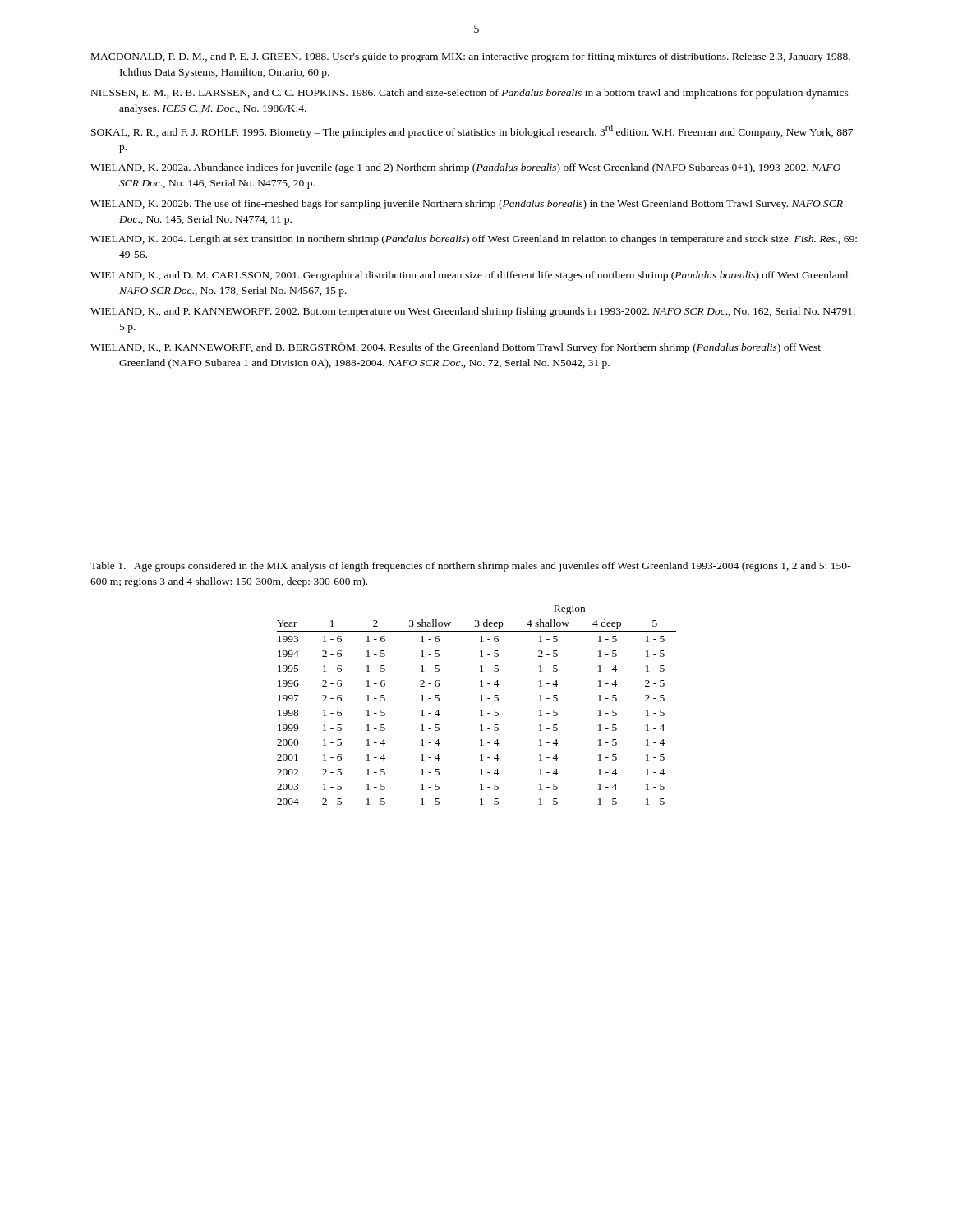The width and height of the screenshot is (953, 1232).
Task: Click on the region starting "WIELAND, K. 2002b. The use"
Action: click(x=467, y=211)
